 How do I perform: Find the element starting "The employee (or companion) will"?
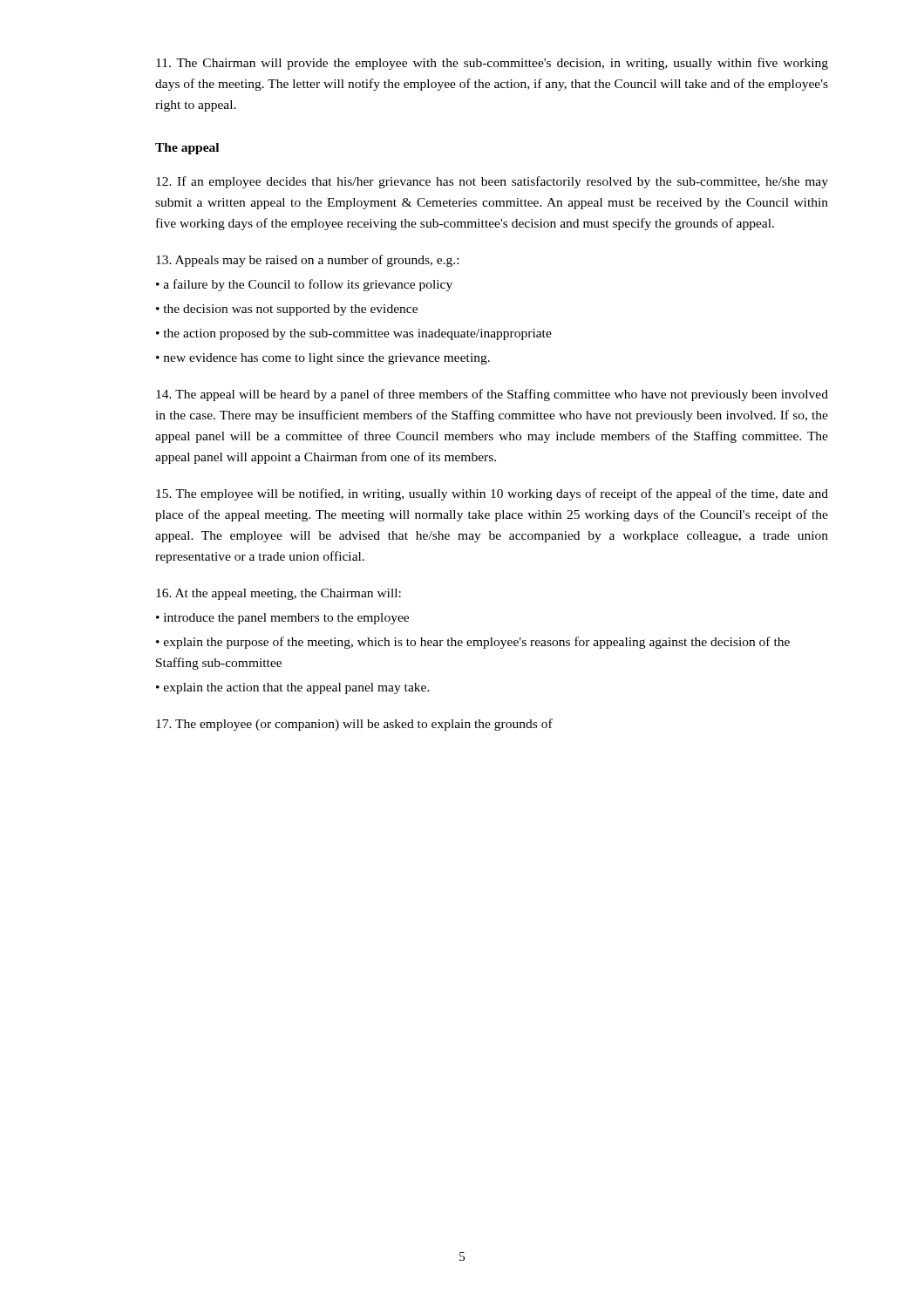354,724
